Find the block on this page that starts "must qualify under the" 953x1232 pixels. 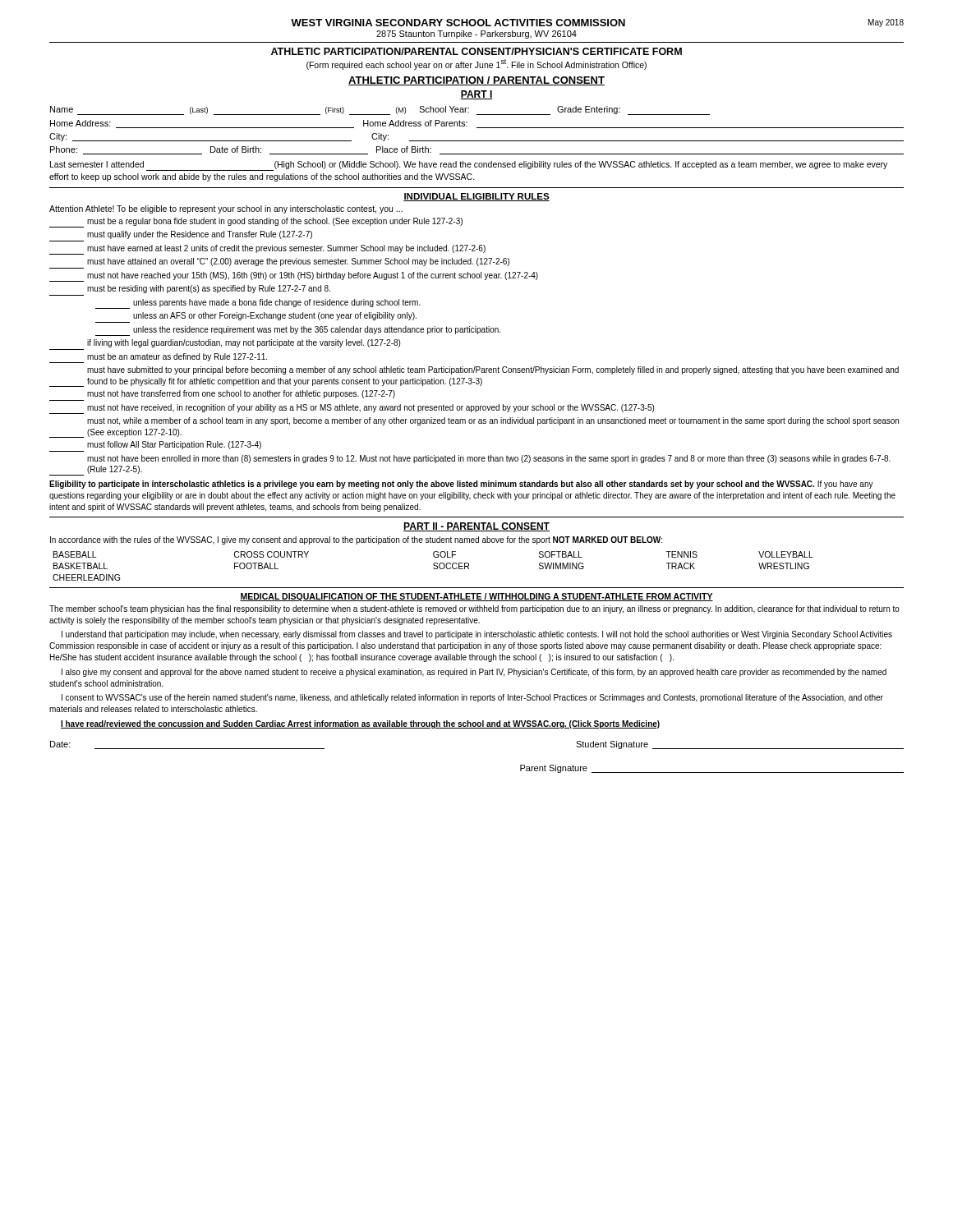coord(181,235)
